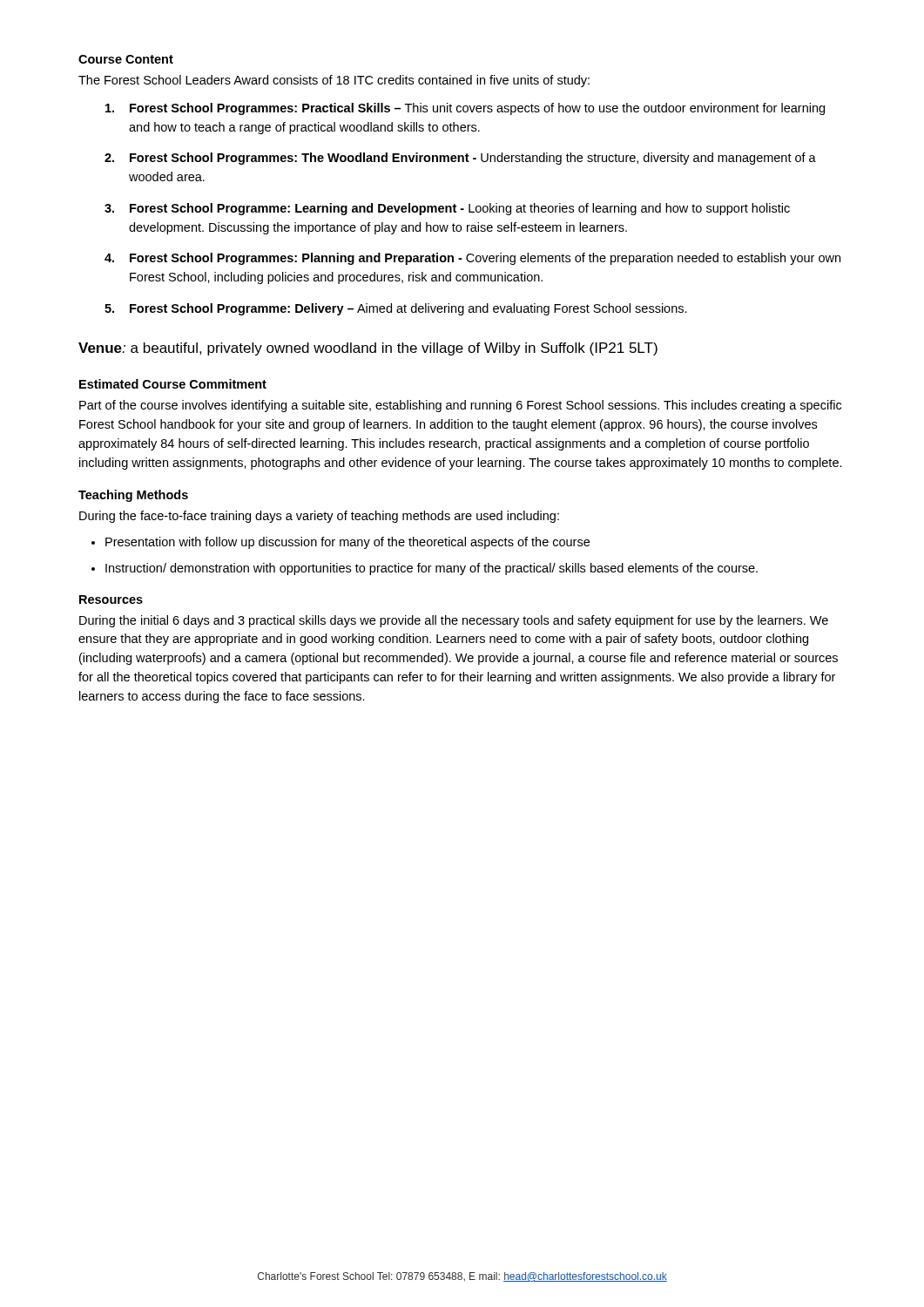Point to the passage starting "Instruction/ demonstration with opportunities"
The width and height of the screenshot is (924, 1307).
pos(475,569)
